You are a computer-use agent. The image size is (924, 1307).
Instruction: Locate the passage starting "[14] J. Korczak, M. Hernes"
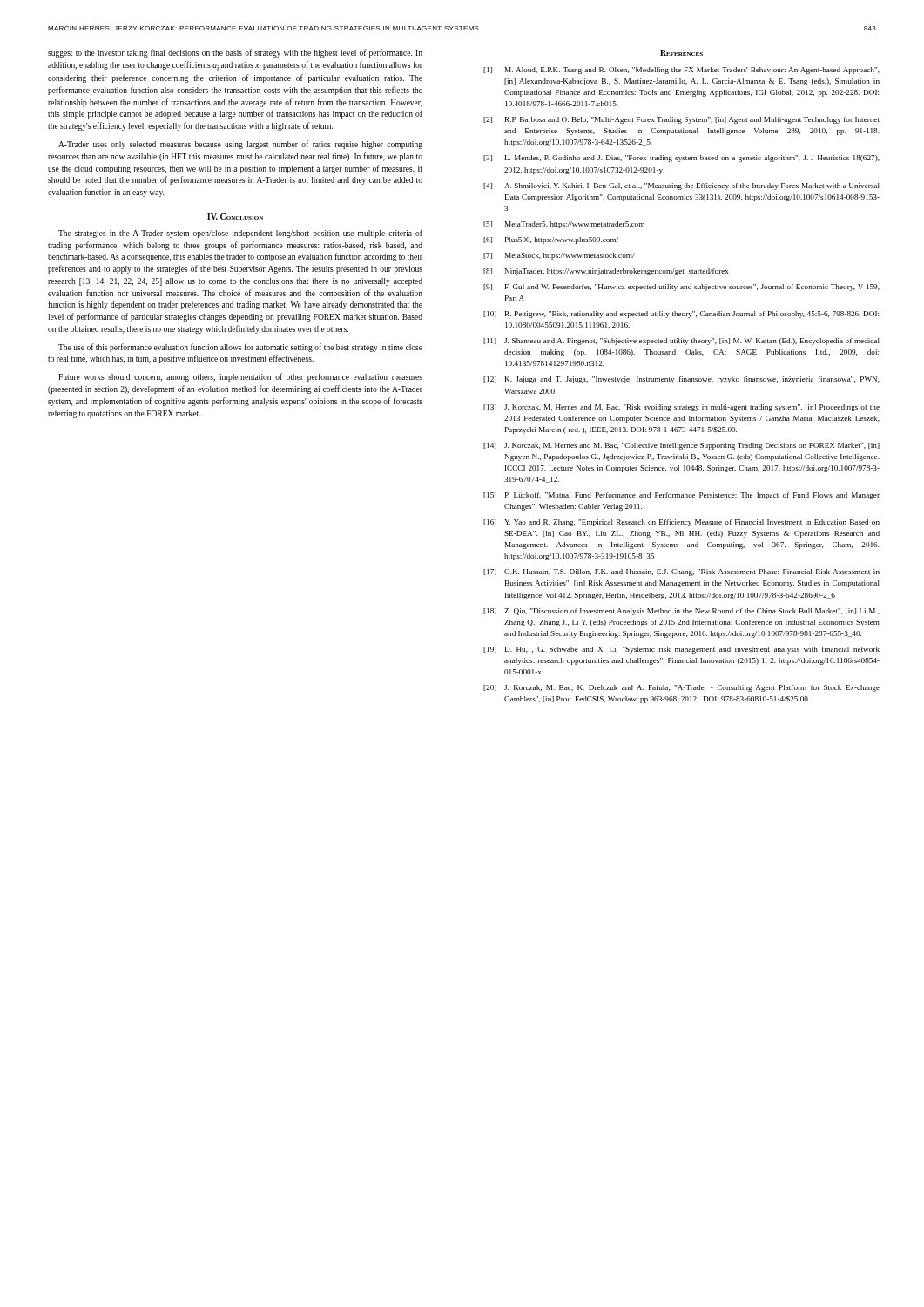point(681,463)
